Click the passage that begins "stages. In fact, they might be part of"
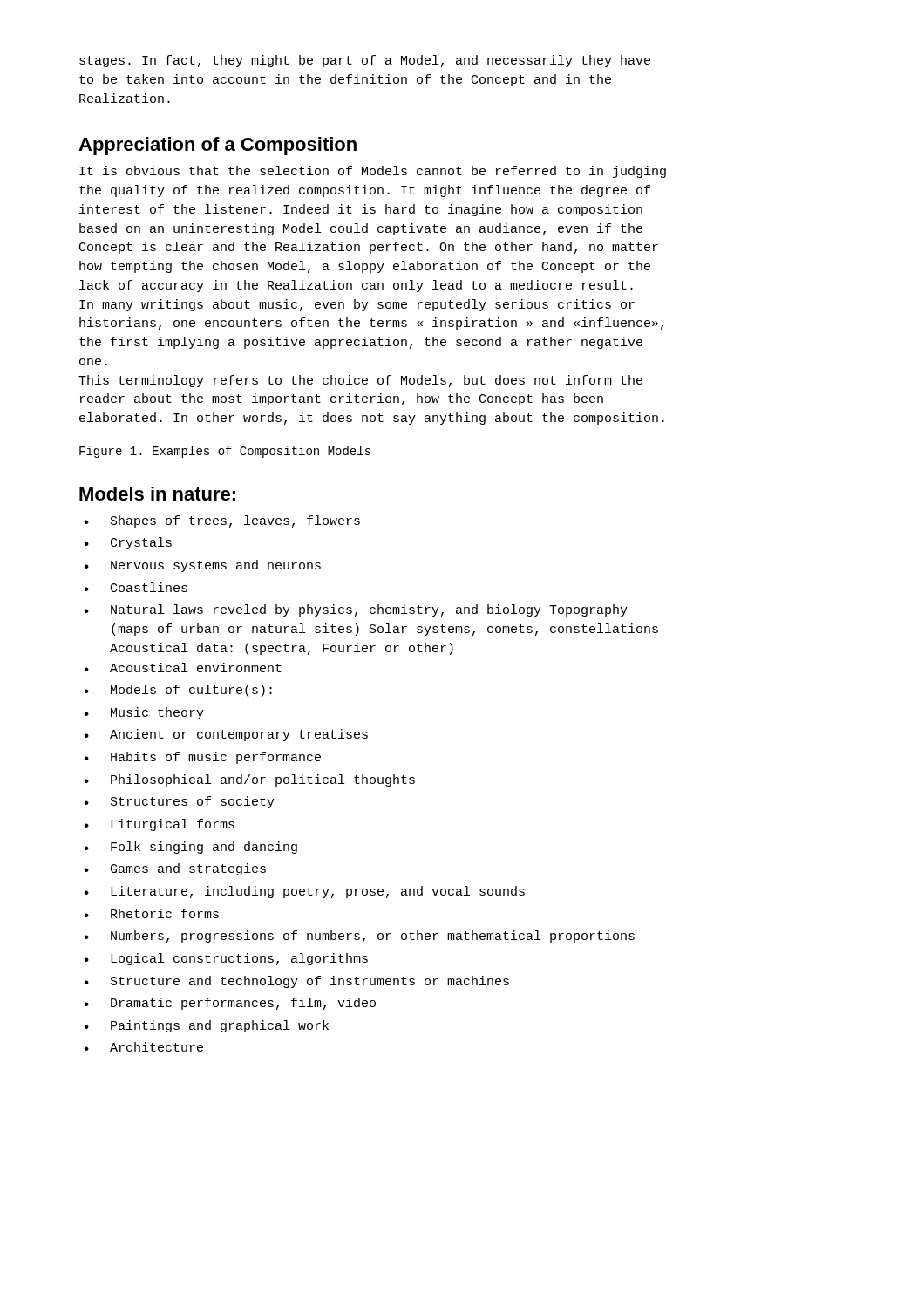The width and height of the screenshot is (924, 1308). click(365, 80)
